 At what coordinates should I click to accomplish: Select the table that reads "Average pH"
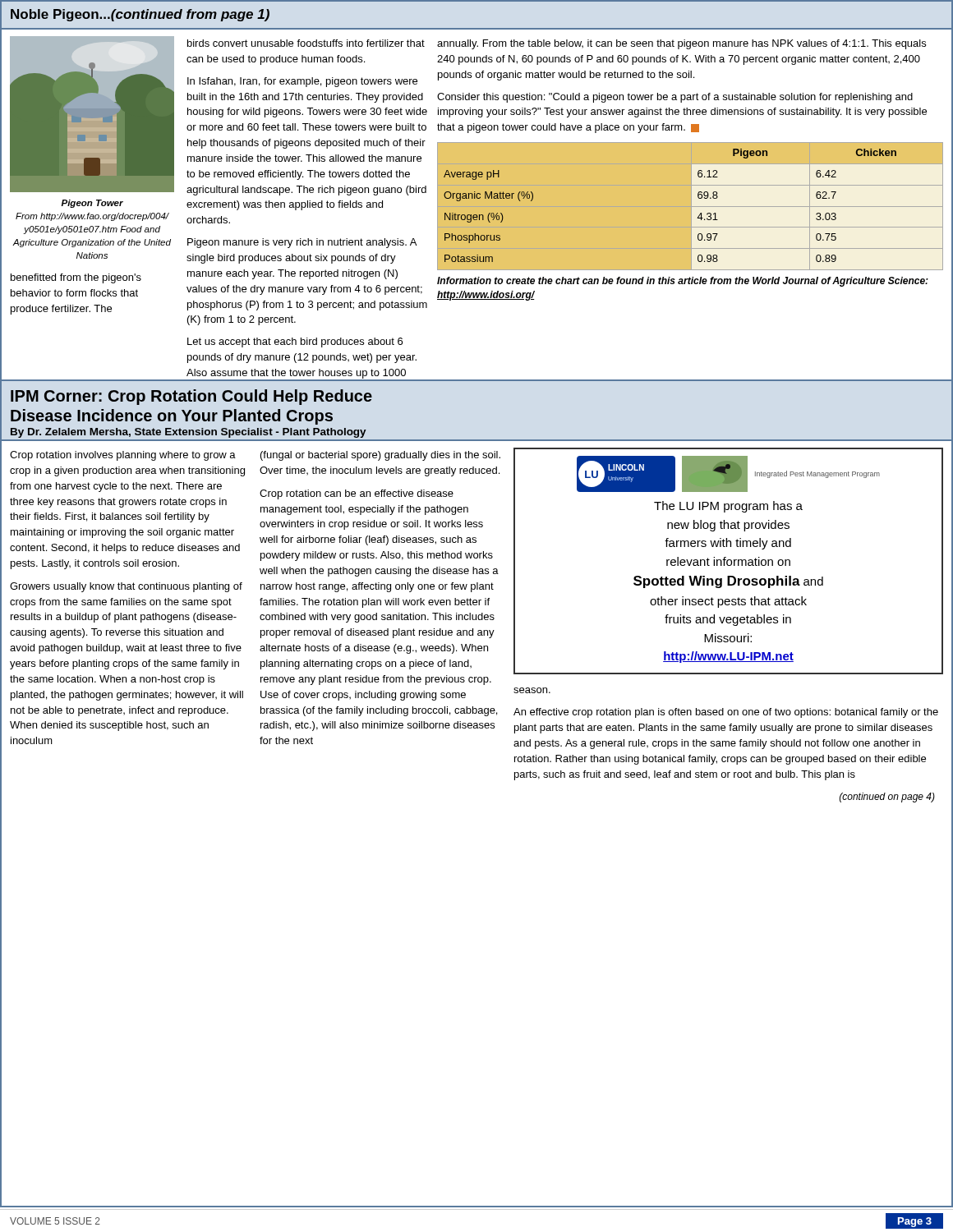pyautogui.click(x=690, y=206)
